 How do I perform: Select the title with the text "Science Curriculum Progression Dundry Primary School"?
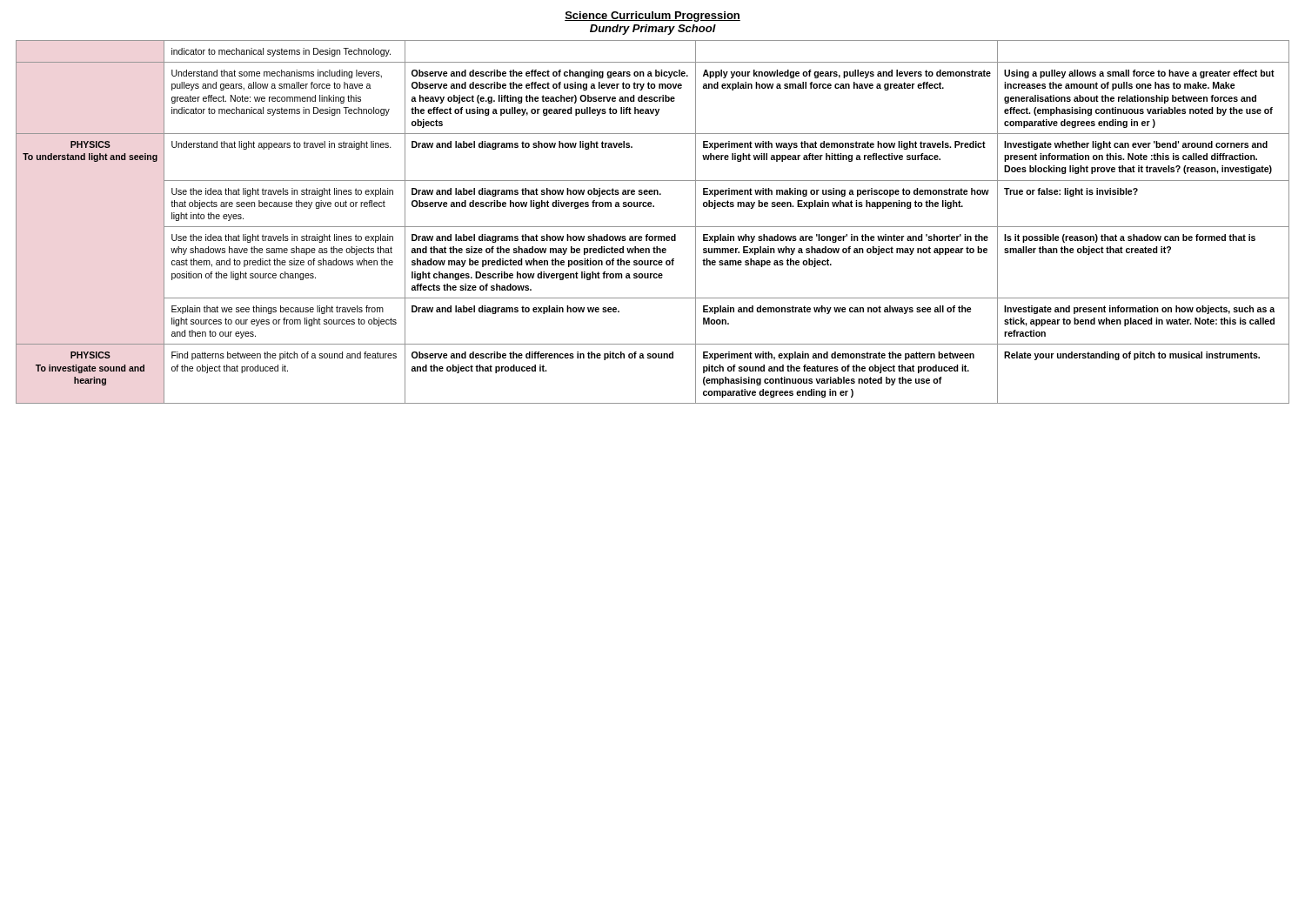tap(652, 22)
